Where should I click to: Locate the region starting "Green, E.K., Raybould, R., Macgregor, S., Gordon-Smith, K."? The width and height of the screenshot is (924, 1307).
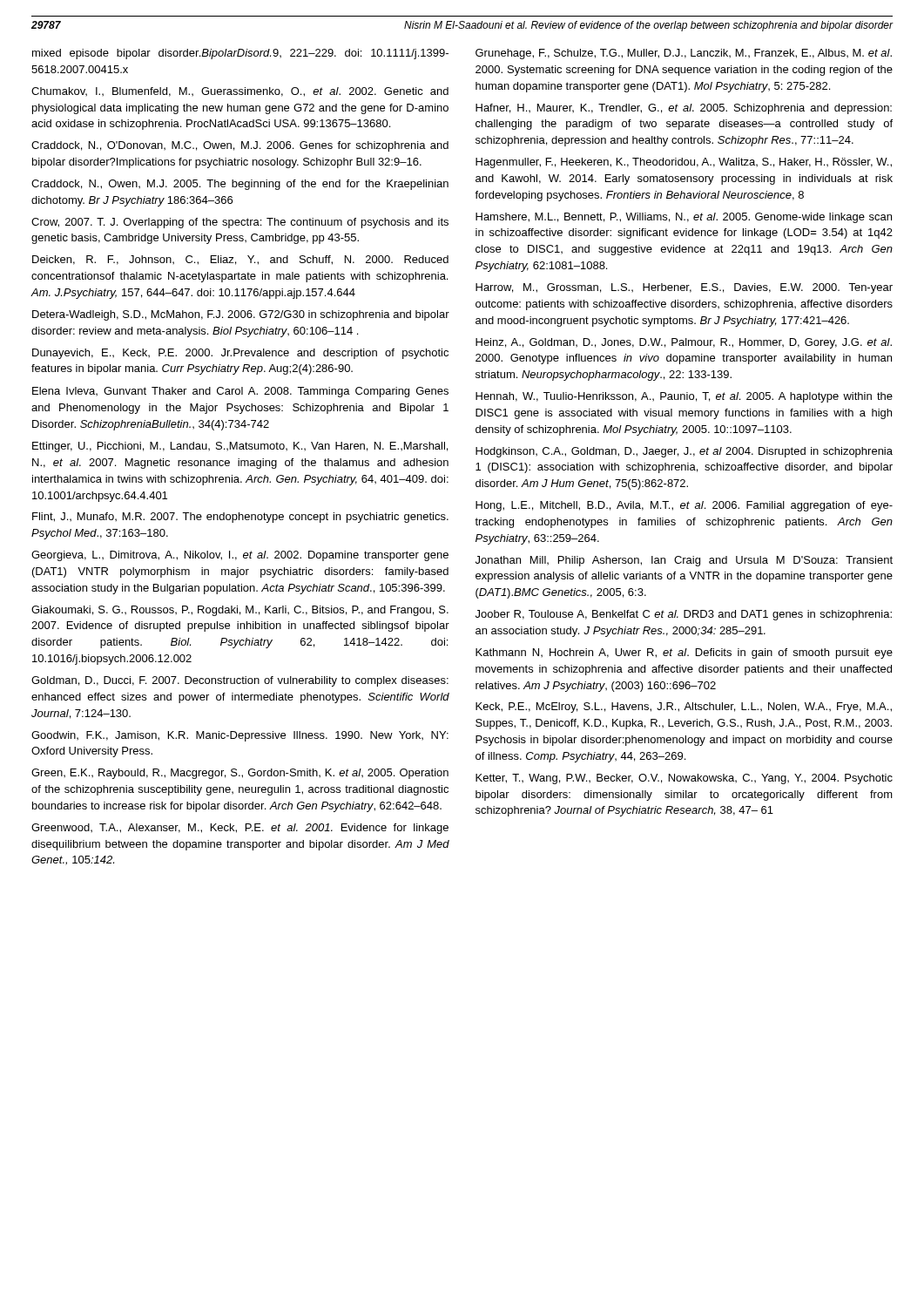tap(240, 789)
